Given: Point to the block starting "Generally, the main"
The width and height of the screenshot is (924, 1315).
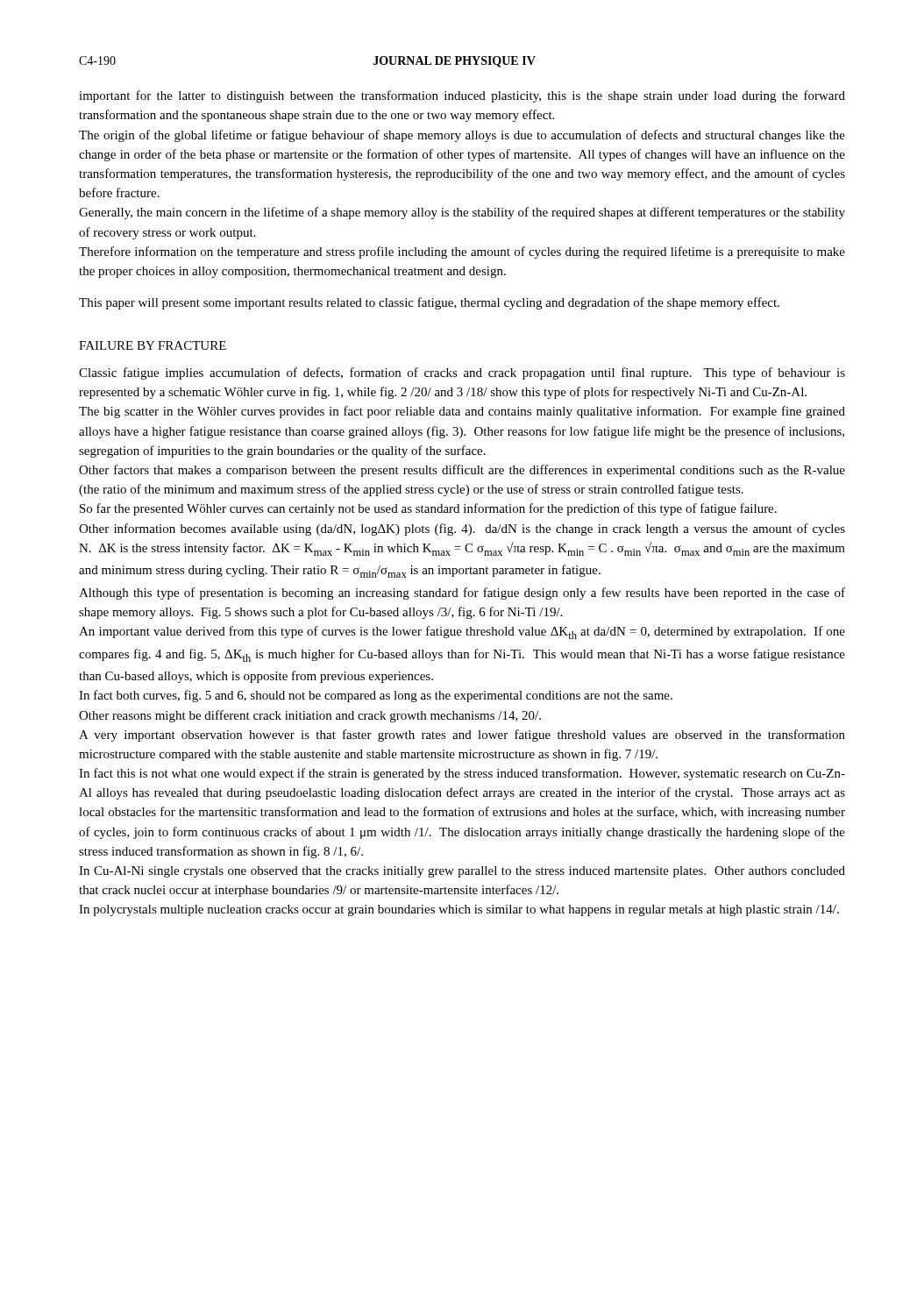Looking at the screenshot, I should click(x=462, y=222).
